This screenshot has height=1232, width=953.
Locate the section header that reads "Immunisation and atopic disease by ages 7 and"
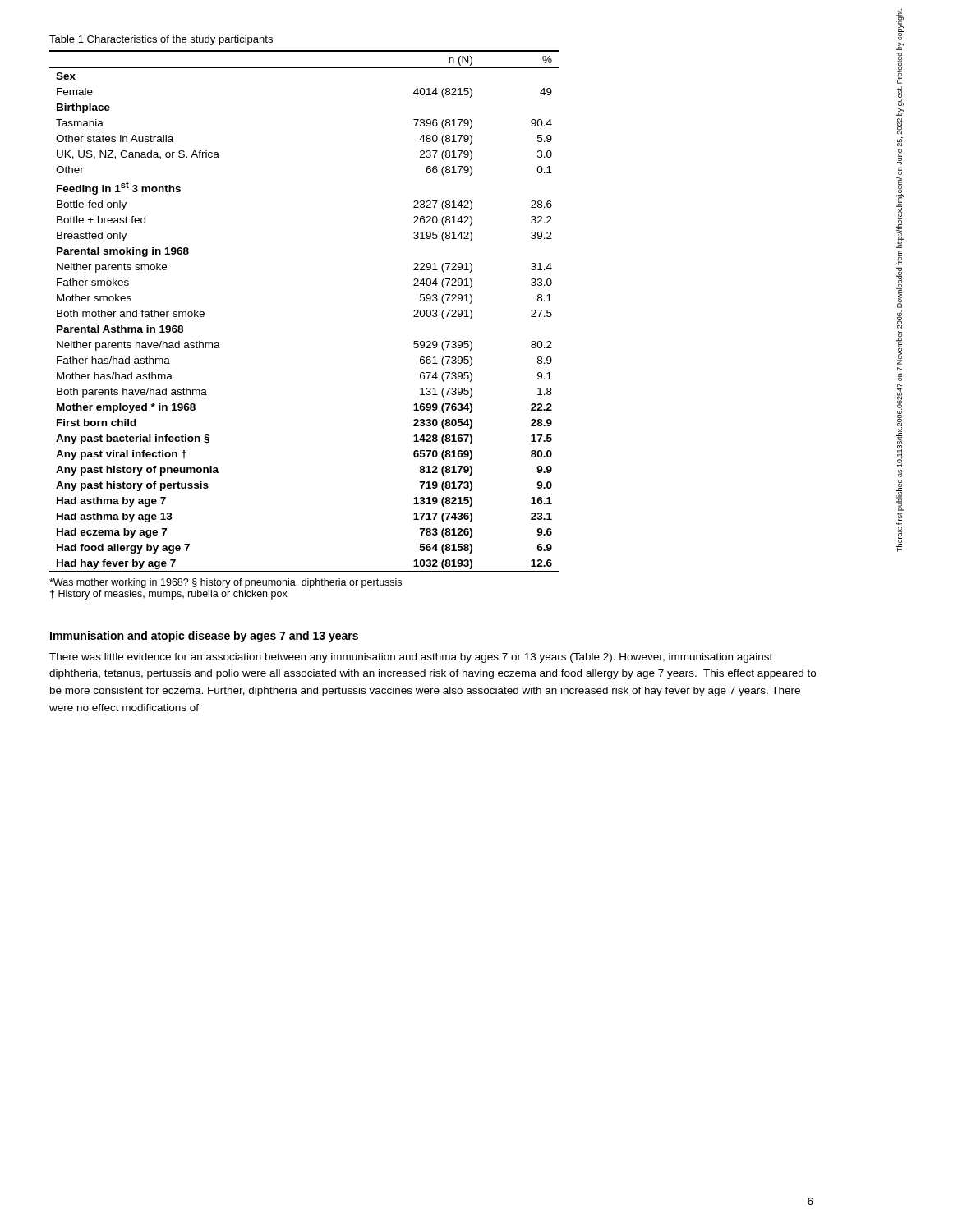click(x=204, y=635)
